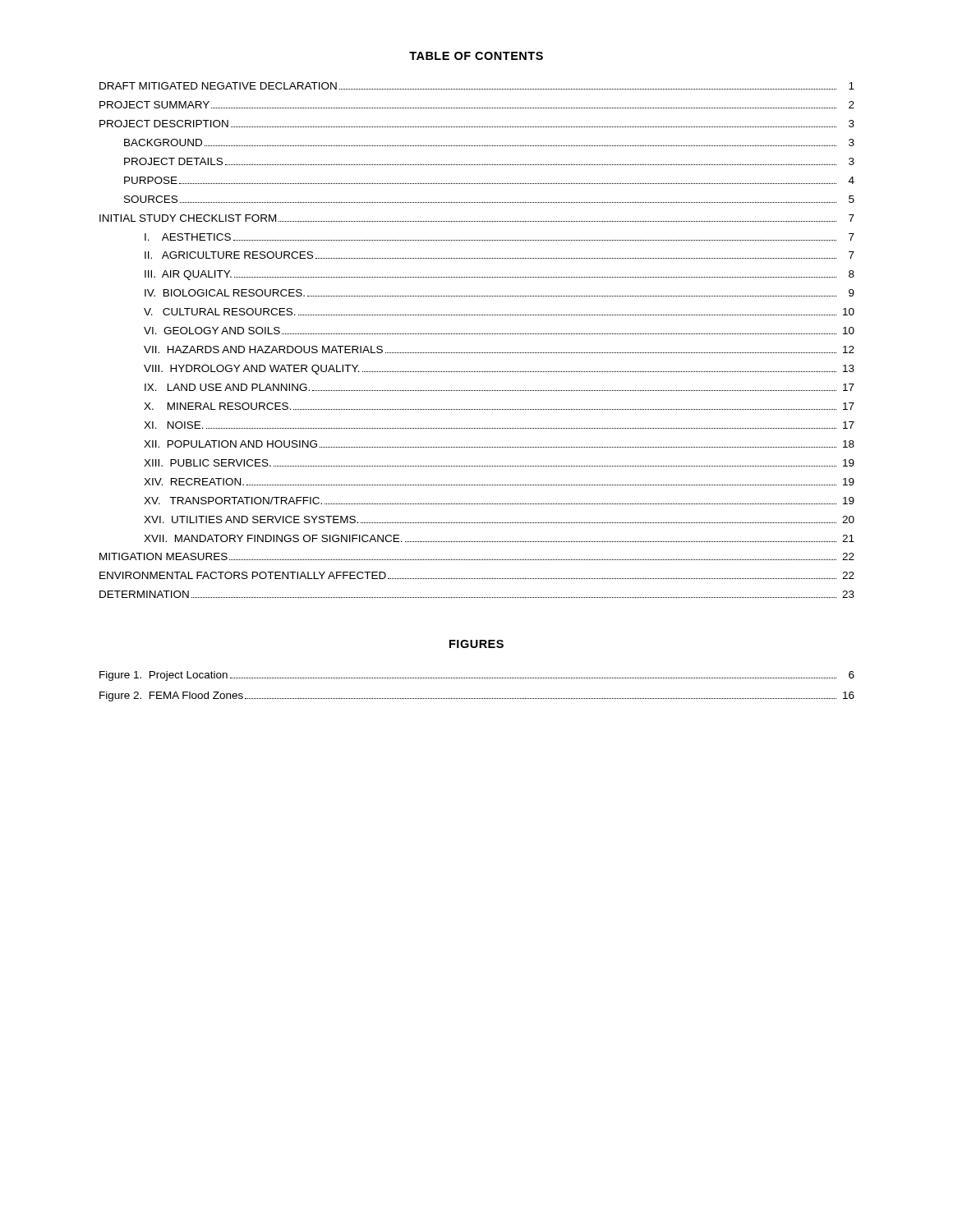This screenshot has height=1232, width=953.
Task: Find the list item with the text "III. AIR QUALITY. 8"
Action: (x=499, y=275)
